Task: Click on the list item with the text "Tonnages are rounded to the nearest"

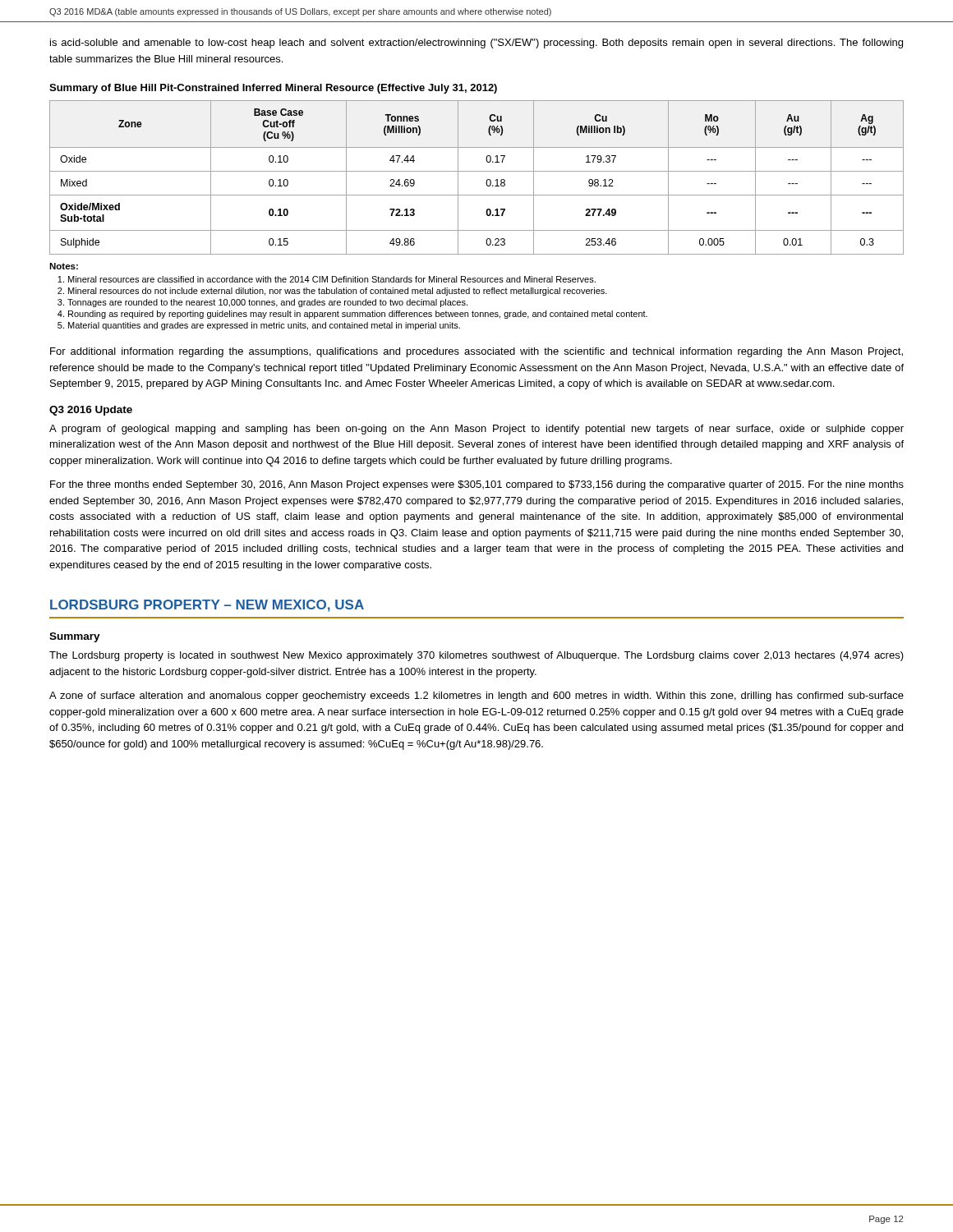Action: [x=268, y=302]
